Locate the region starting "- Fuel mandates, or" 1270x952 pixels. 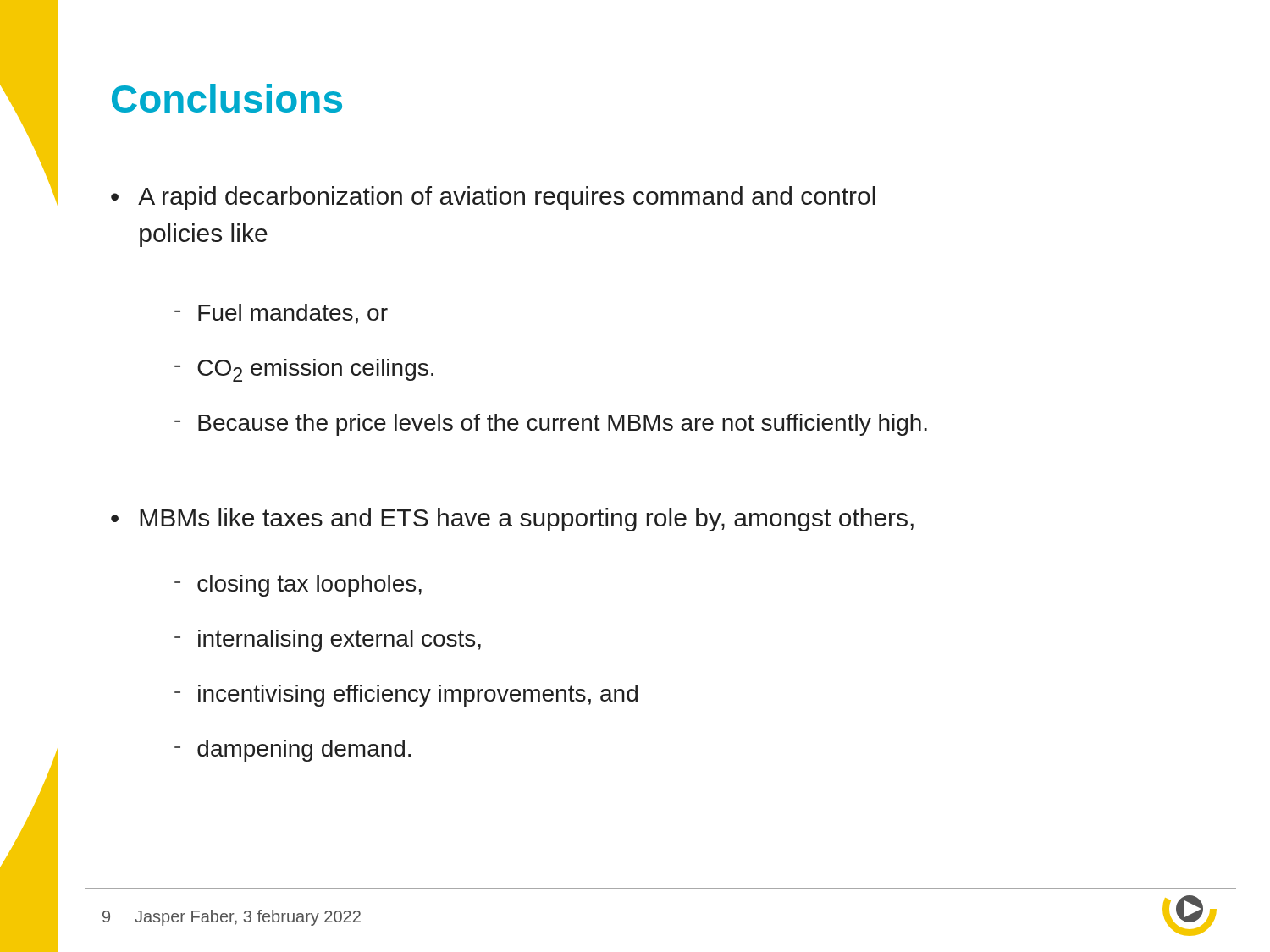(281, 314)
